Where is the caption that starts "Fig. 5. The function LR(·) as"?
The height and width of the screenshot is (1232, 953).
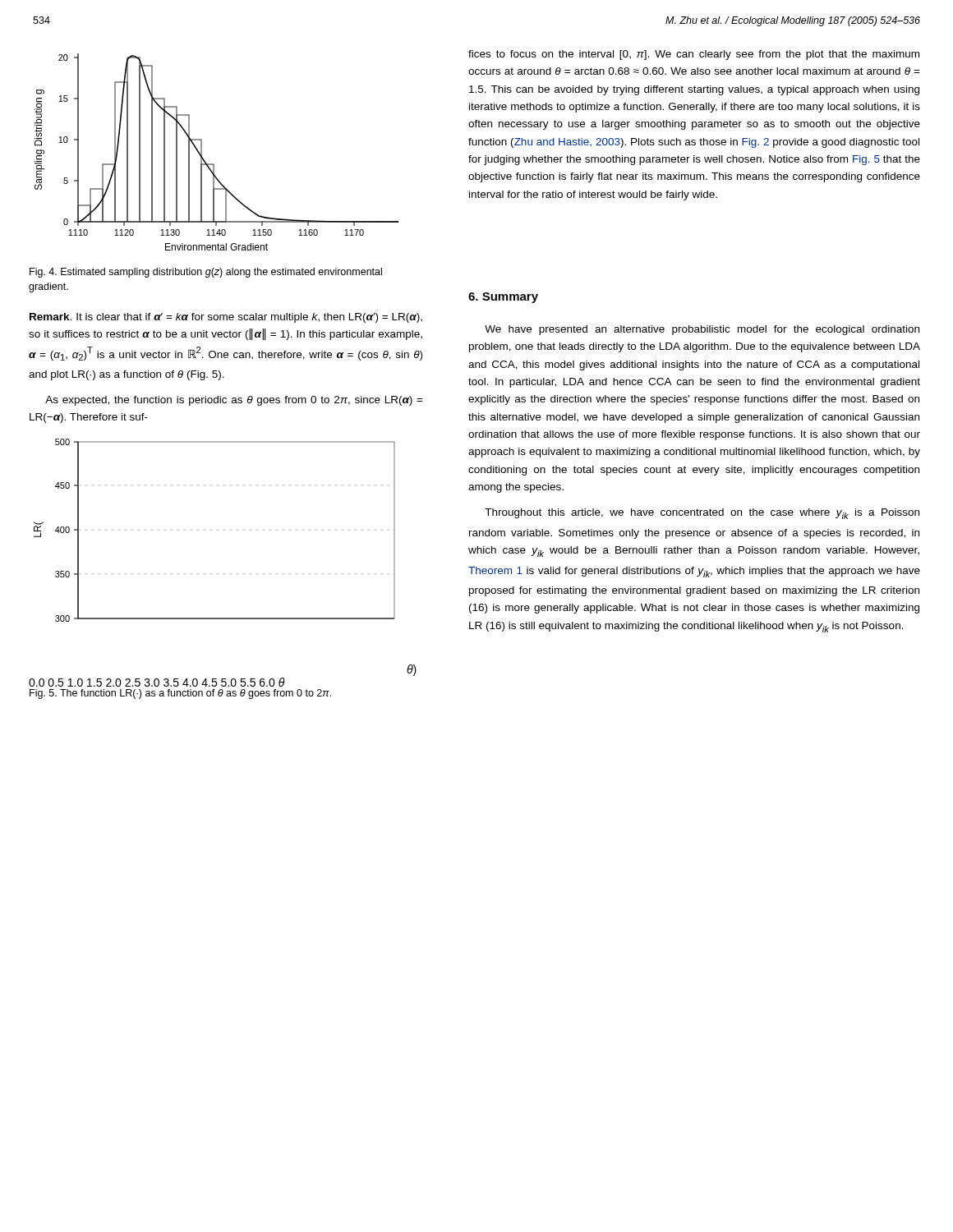click(x=180, y=693)
